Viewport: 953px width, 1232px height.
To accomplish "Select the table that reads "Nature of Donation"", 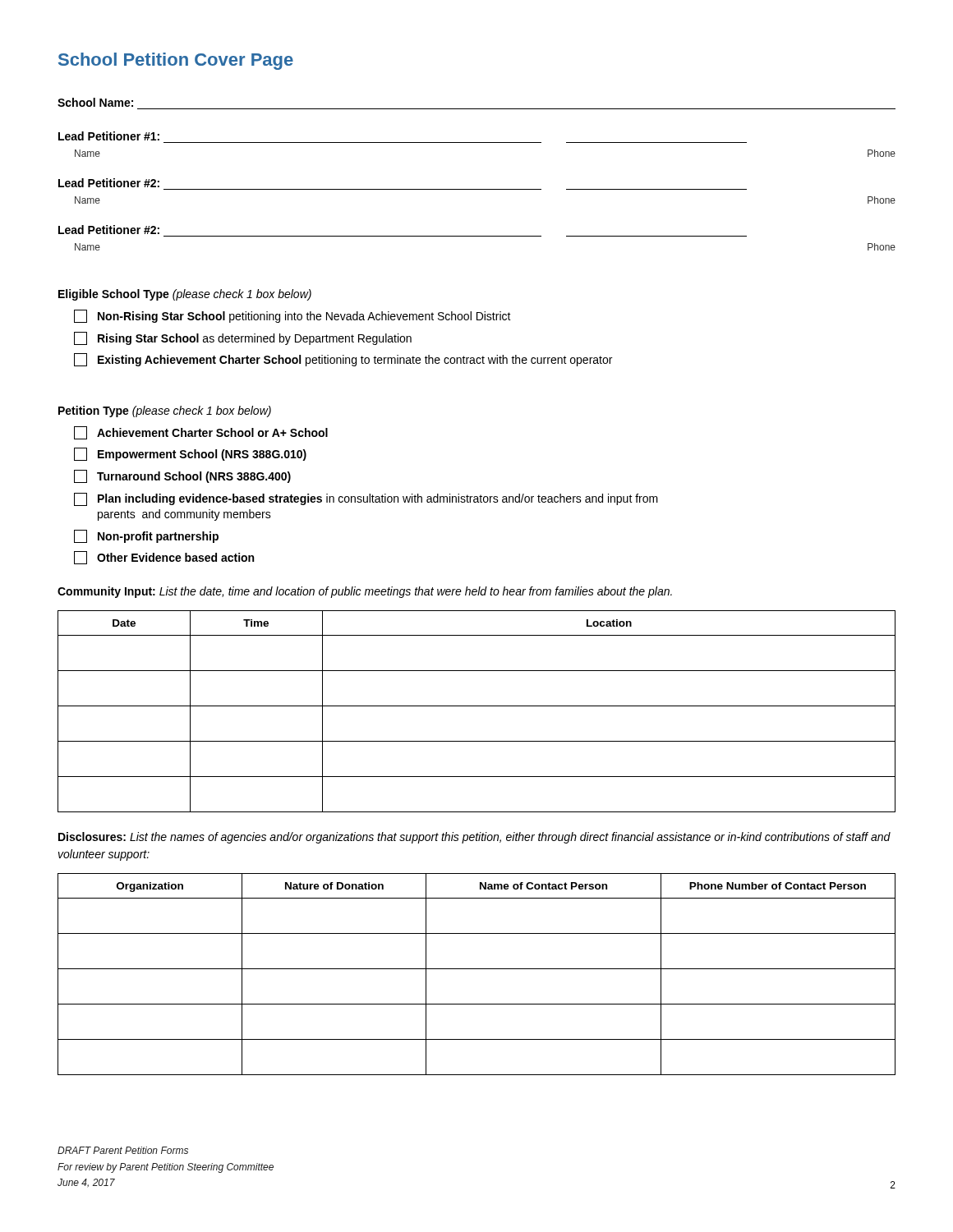I will [x=476, y=974].
